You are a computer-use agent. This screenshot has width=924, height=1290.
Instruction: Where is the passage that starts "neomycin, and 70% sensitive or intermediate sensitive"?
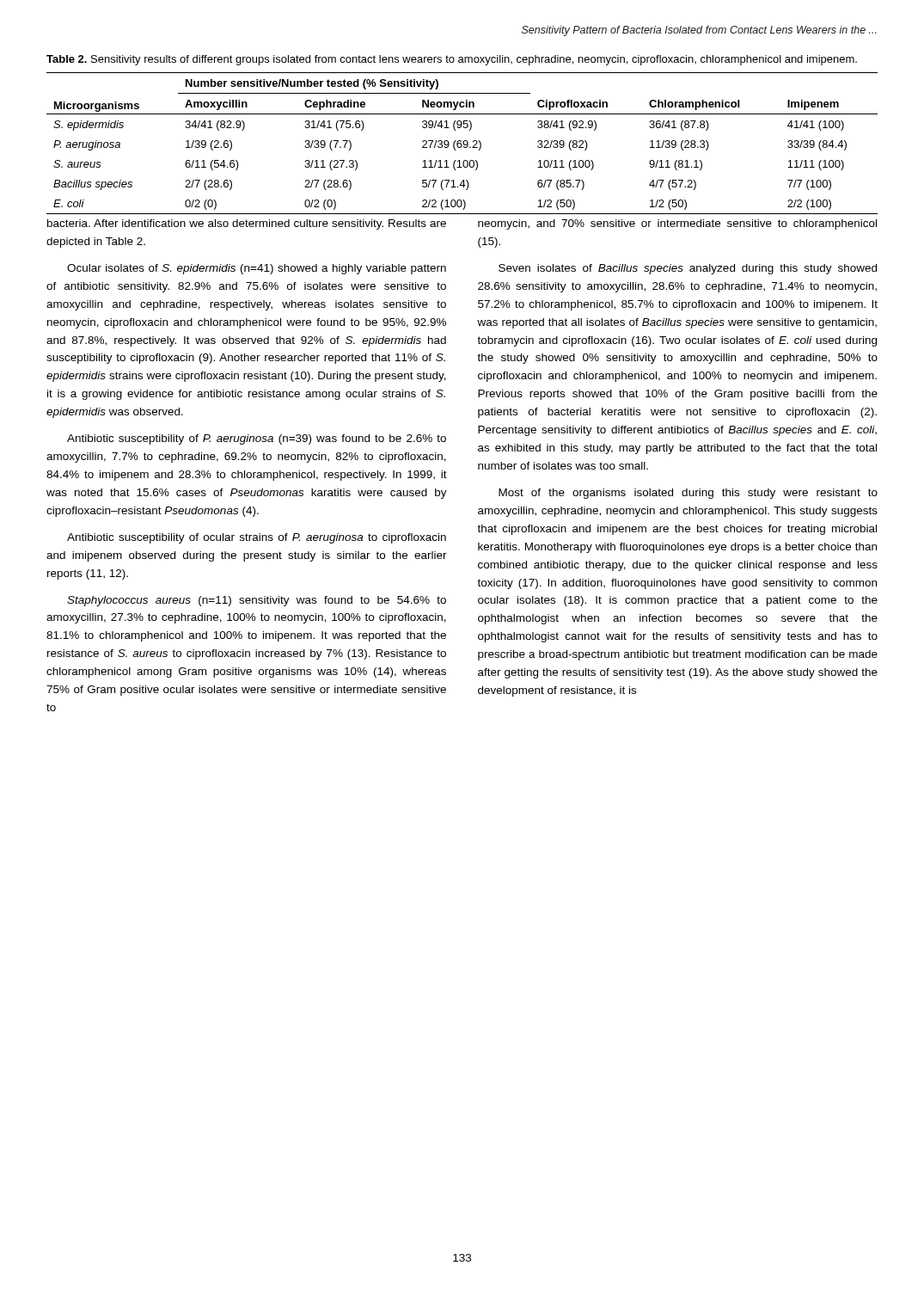point(678,457)
